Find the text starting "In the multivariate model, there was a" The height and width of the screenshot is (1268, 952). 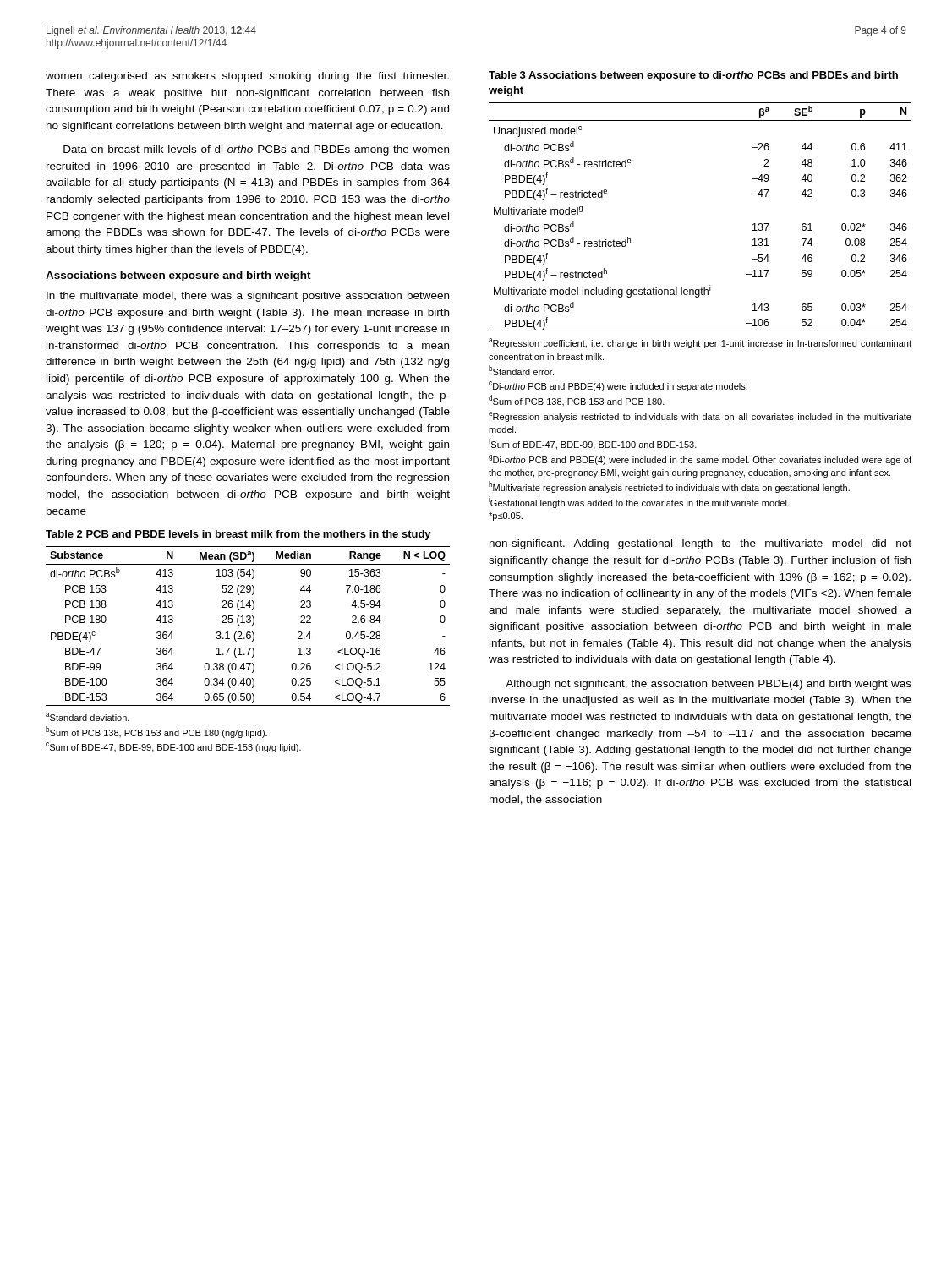point(248,403)
